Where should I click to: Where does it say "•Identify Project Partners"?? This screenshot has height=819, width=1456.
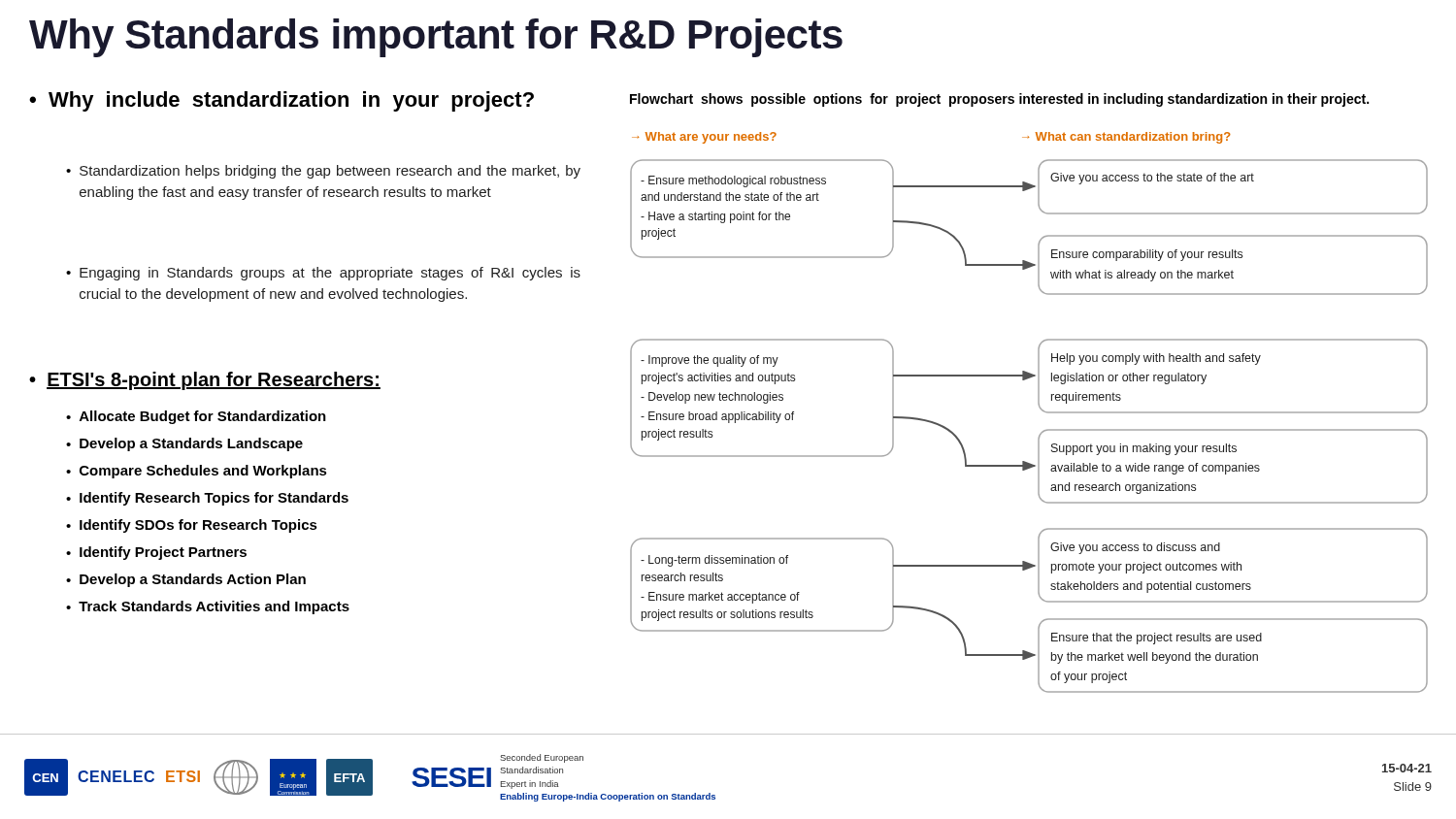(x=157, y=552)
